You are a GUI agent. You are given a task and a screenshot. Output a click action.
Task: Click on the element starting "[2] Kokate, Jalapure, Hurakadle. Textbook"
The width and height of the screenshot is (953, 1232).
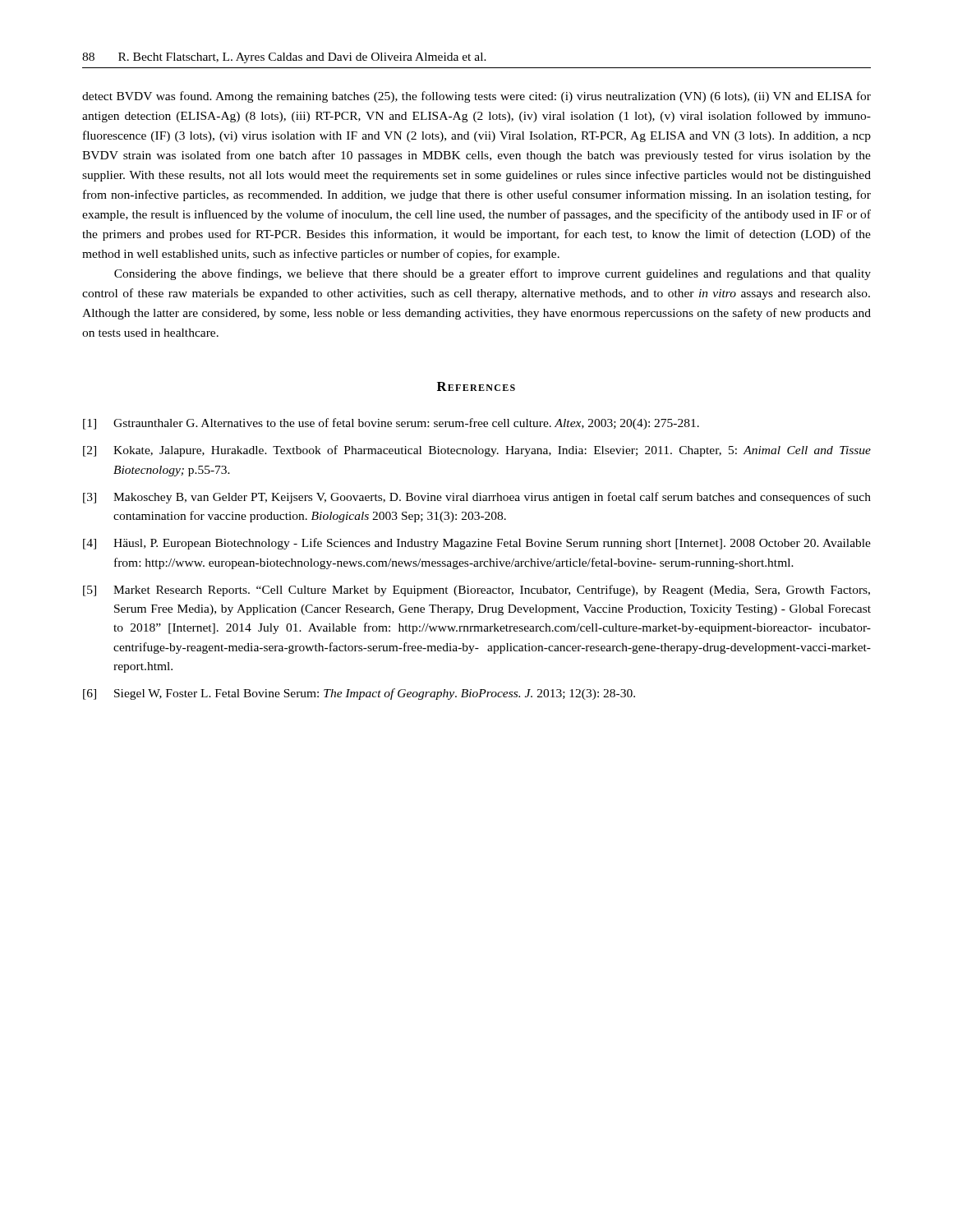[x=476, y=460]
